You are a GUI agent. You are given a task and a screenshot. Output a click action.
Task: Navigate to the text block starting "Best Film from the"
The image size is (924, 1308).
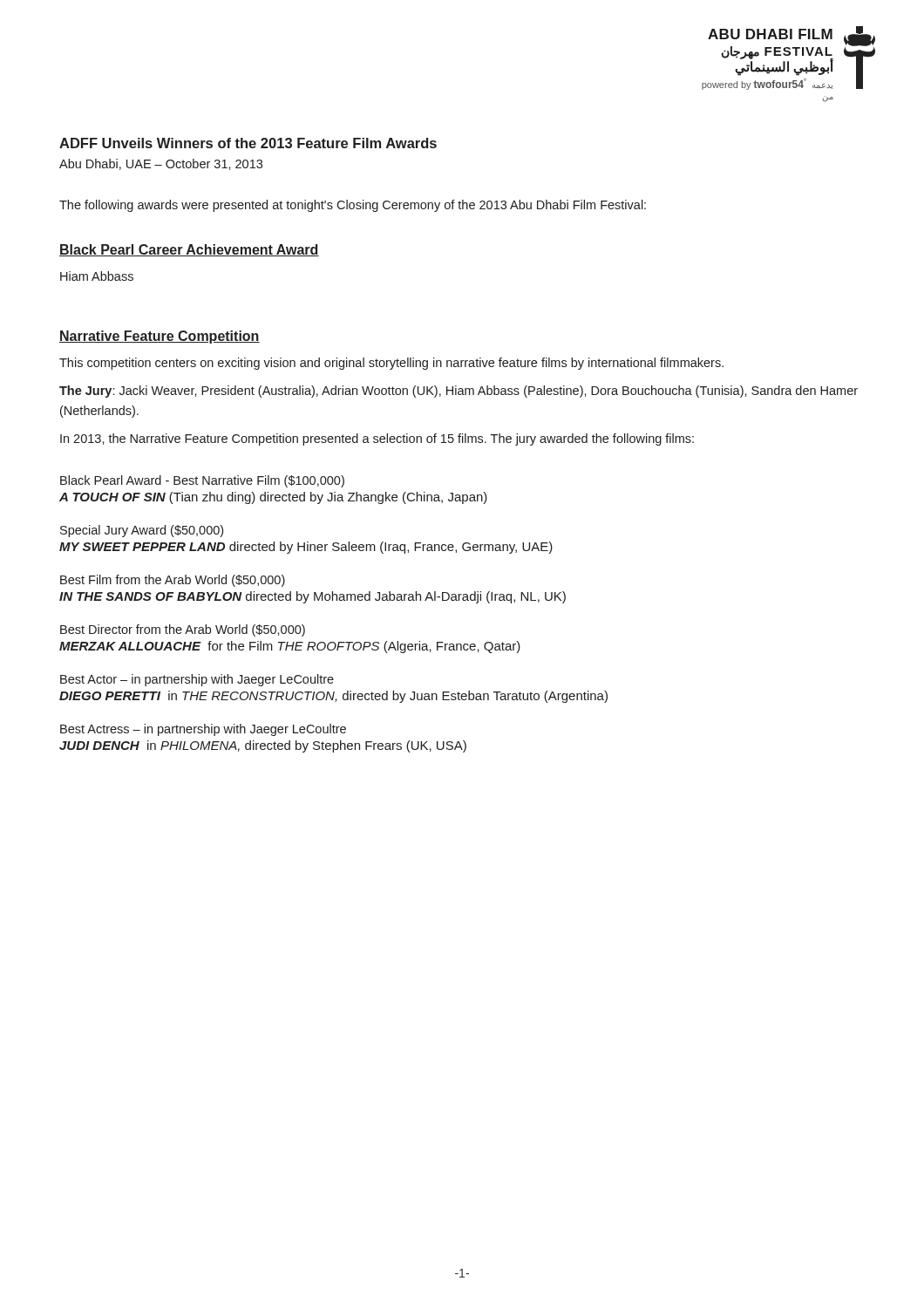[x=172, y=580]
